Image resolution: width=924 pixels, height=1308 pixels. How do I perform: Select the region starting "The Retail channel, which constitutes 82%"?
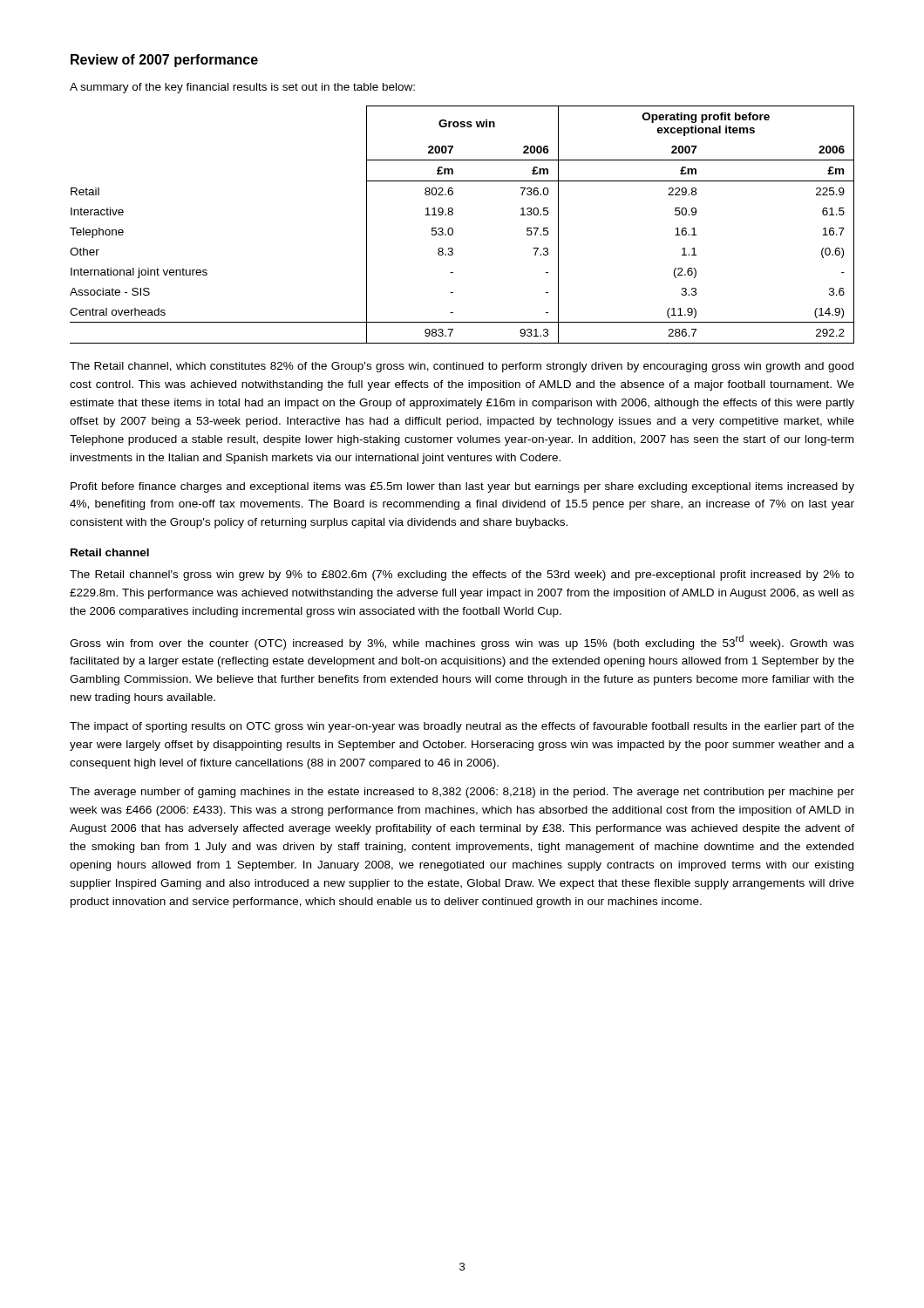[462, 411]
